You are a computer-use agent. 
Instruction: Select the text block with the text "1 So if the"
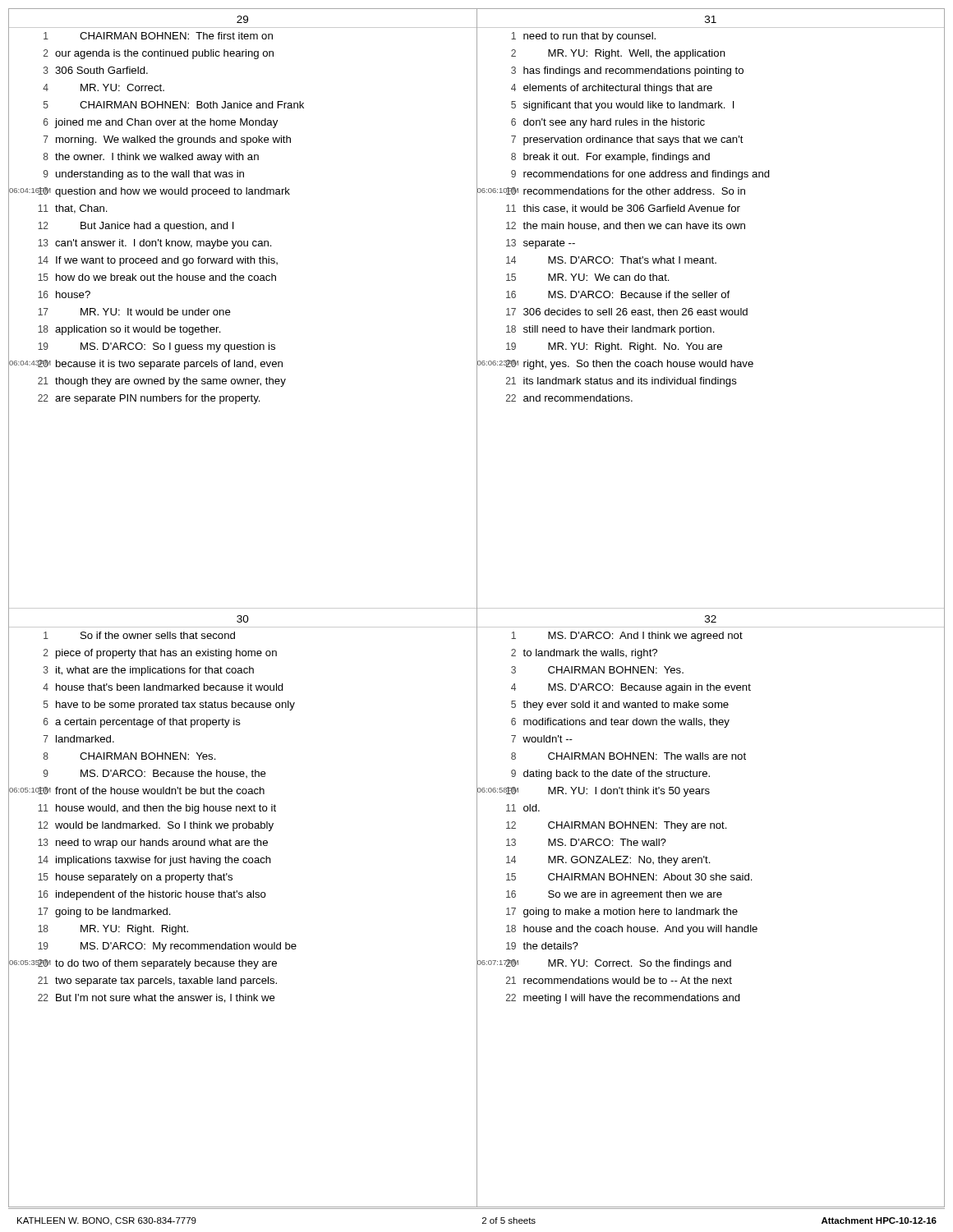pyautogui.click(x=243, y=817)
